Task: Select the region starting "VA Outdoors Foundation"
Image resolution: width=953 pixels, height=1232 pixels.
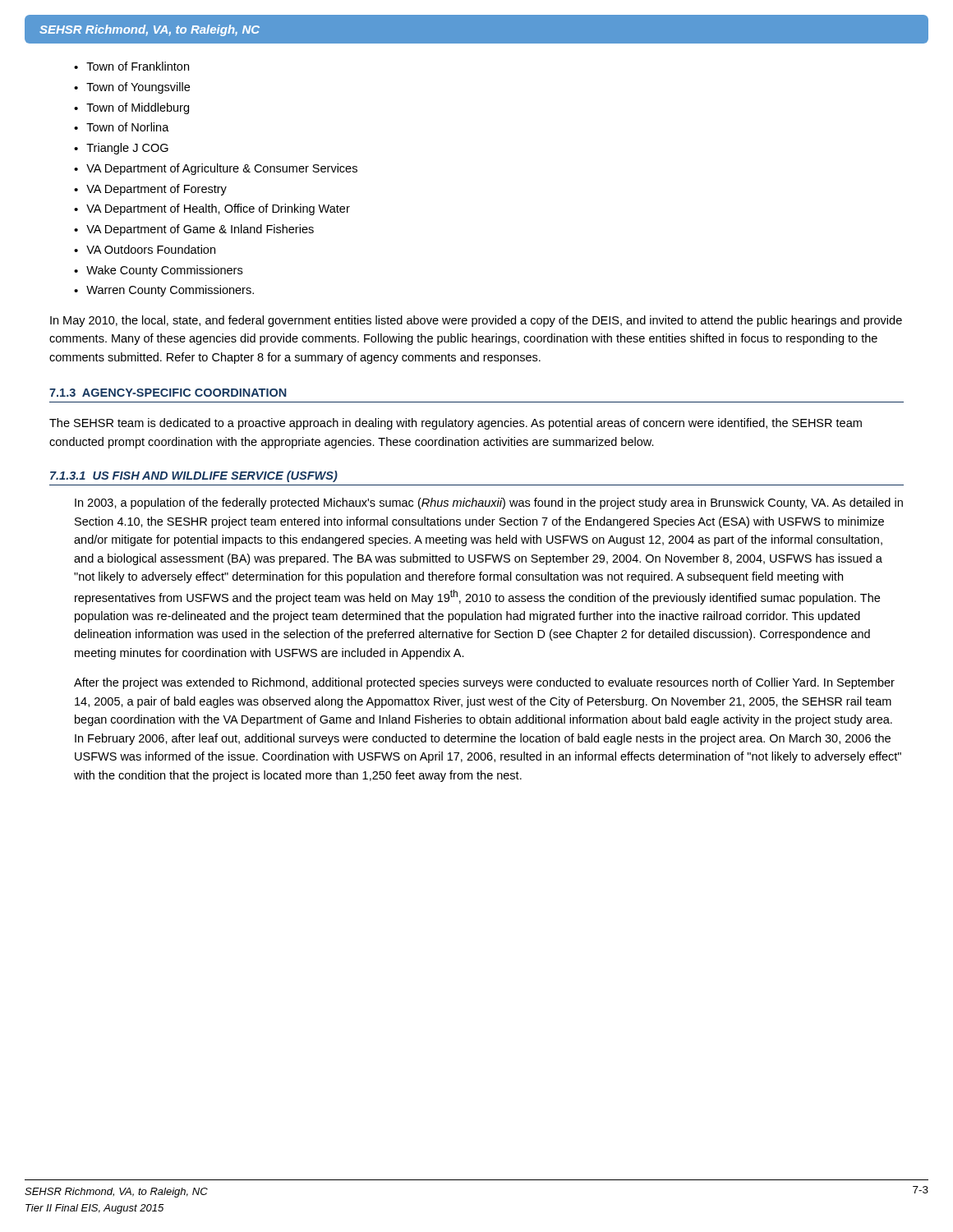Action: [151, 249]
